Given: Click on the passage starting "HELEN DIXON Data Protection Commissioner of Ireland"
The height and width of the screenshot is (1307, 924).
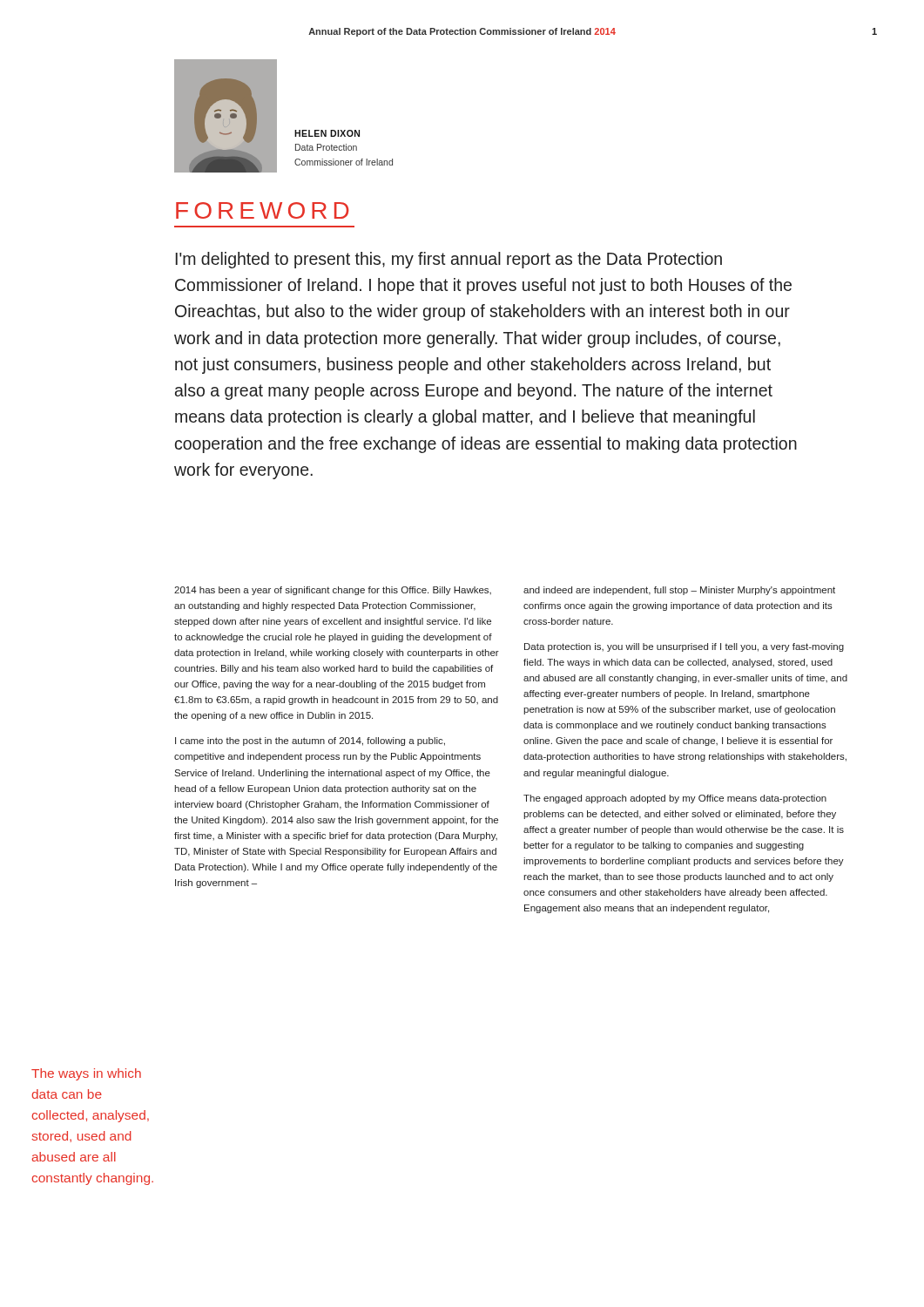Looking at the screenshot, I should point(344,147).
